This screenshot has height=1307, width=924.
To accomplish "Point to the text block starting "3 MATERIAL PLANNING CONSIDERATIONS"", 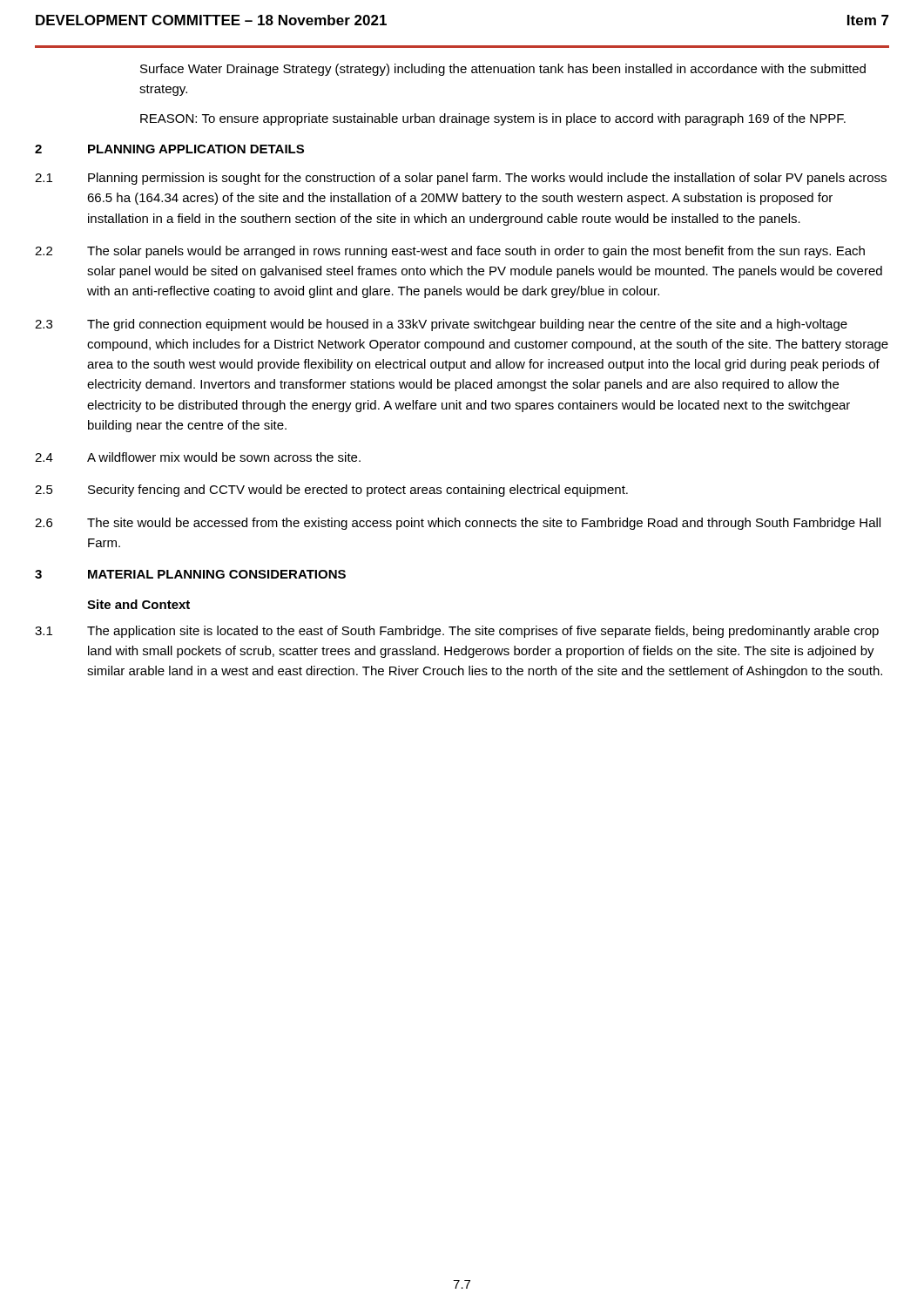I will tap(191, 574).
